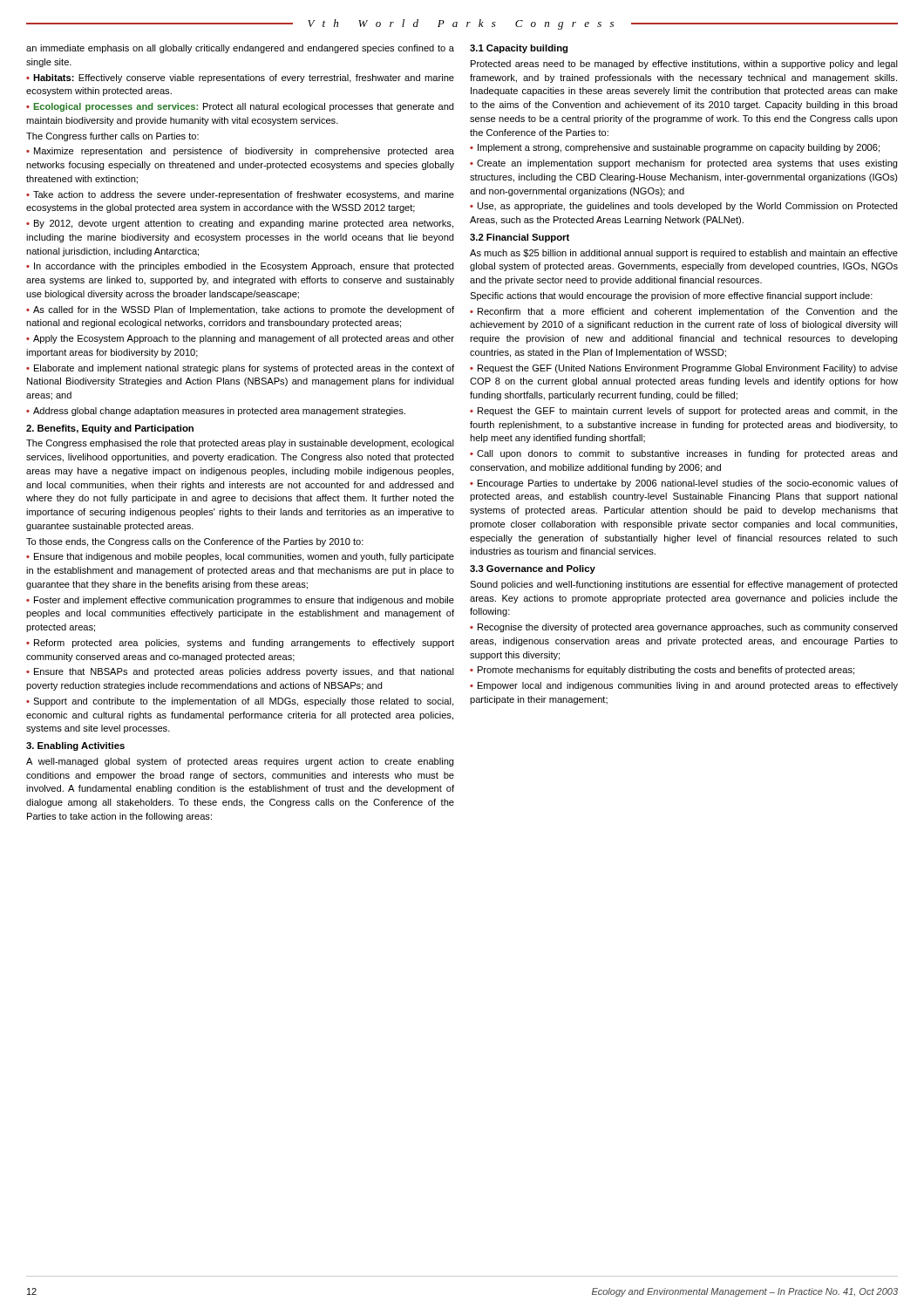Viewport: 924px width, 1308px height.
Task: Select the passage starting "Sound policies and well-functioning institutions are"
Action: point(684,598)
